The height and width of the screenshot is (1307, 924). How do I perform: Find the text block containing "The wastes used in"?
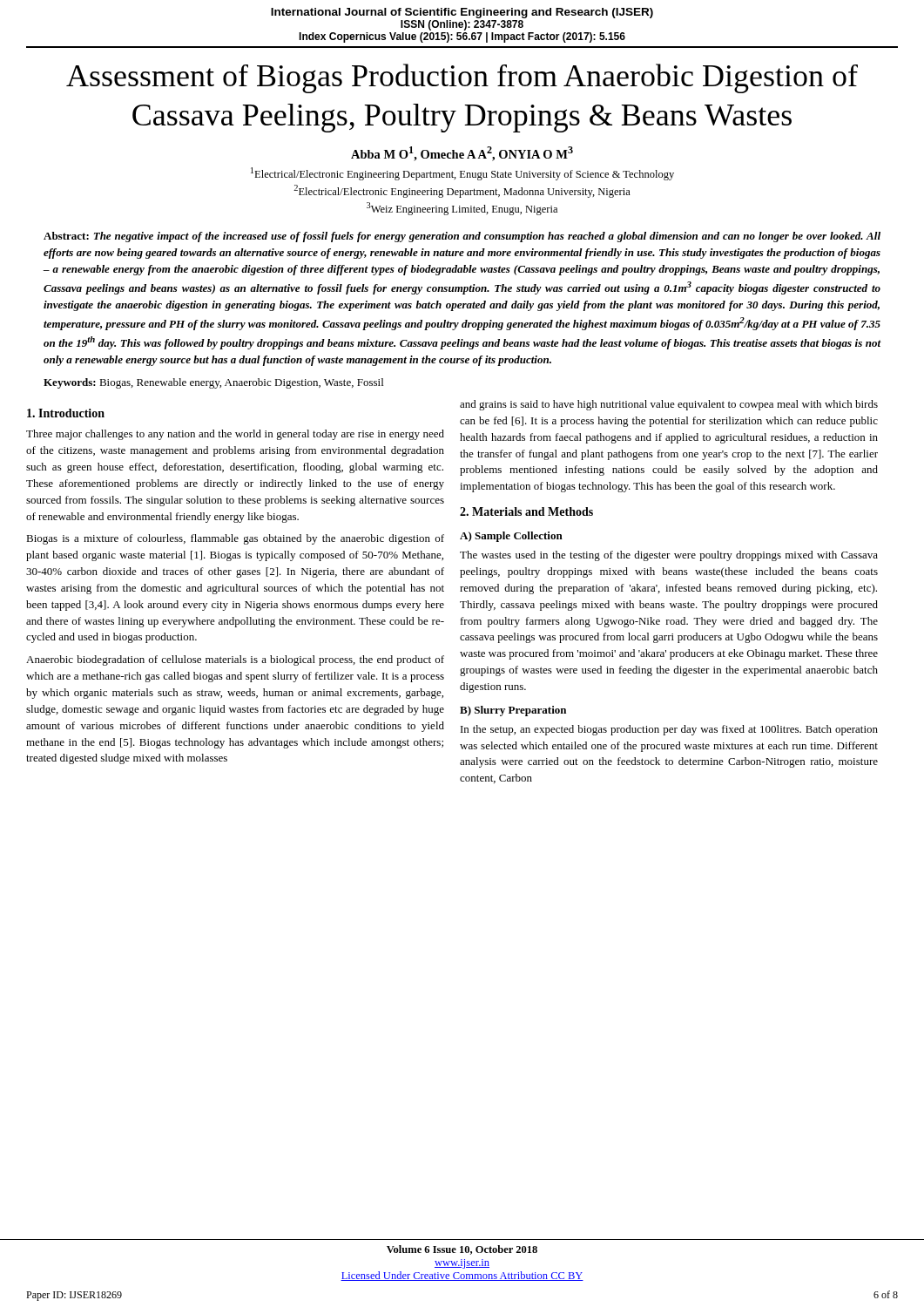tap(669, 621)
